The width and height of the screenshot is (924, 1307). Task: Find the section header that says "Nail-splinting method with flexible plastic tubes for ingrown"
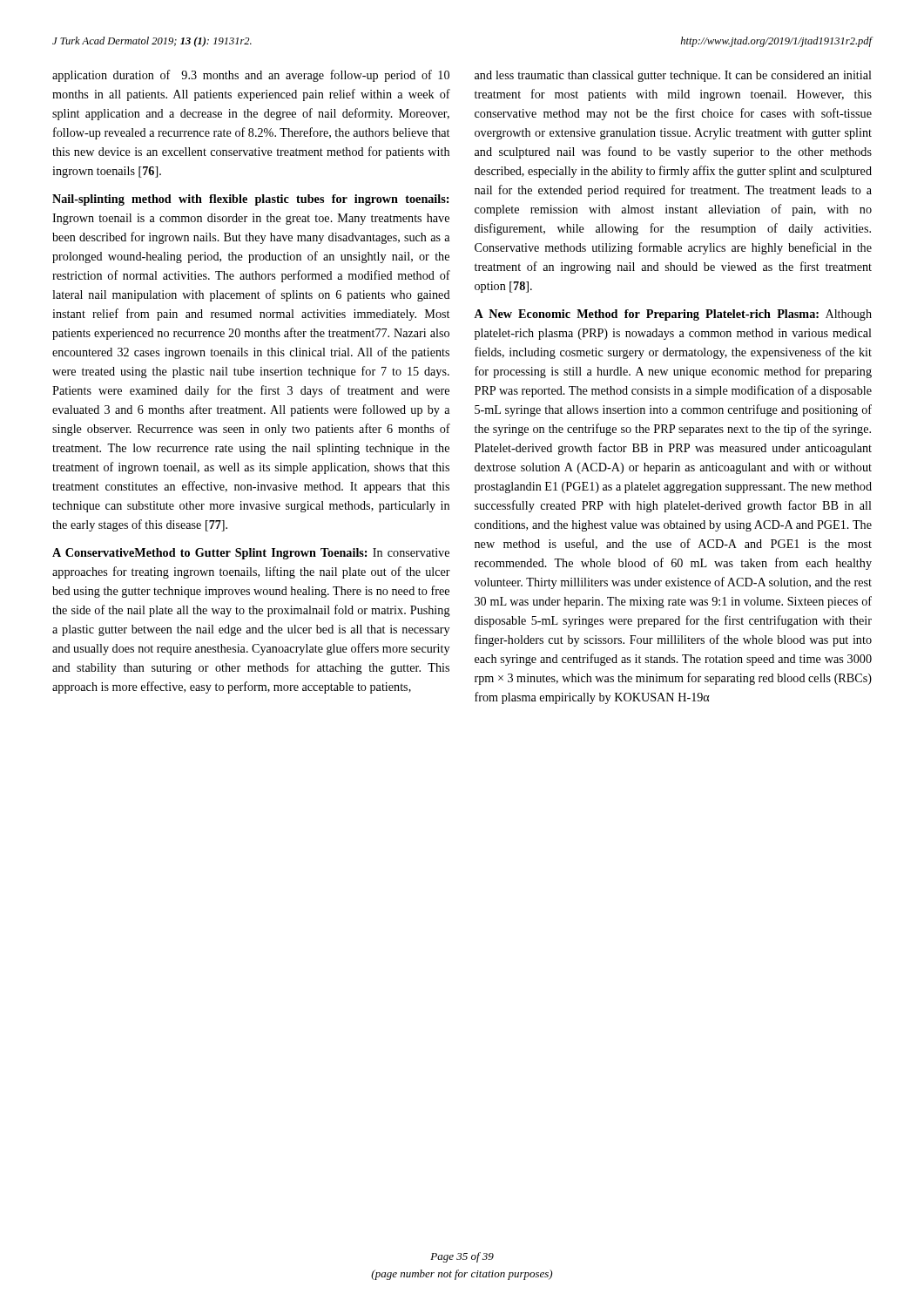pyautogui.click(x=251, y=362)
